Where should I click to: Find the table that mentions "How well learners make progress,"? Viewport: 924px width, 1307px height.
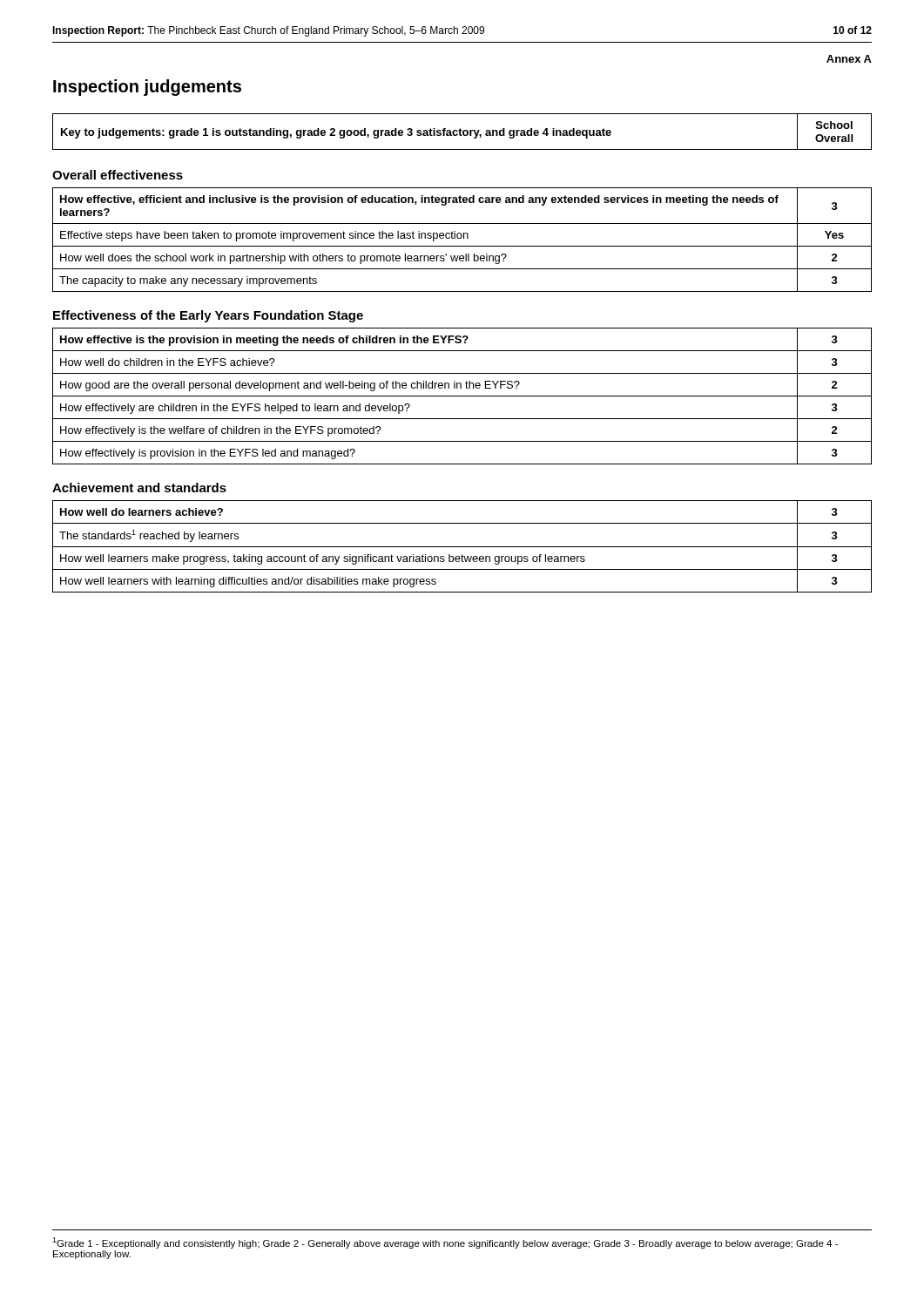point(462,547)
